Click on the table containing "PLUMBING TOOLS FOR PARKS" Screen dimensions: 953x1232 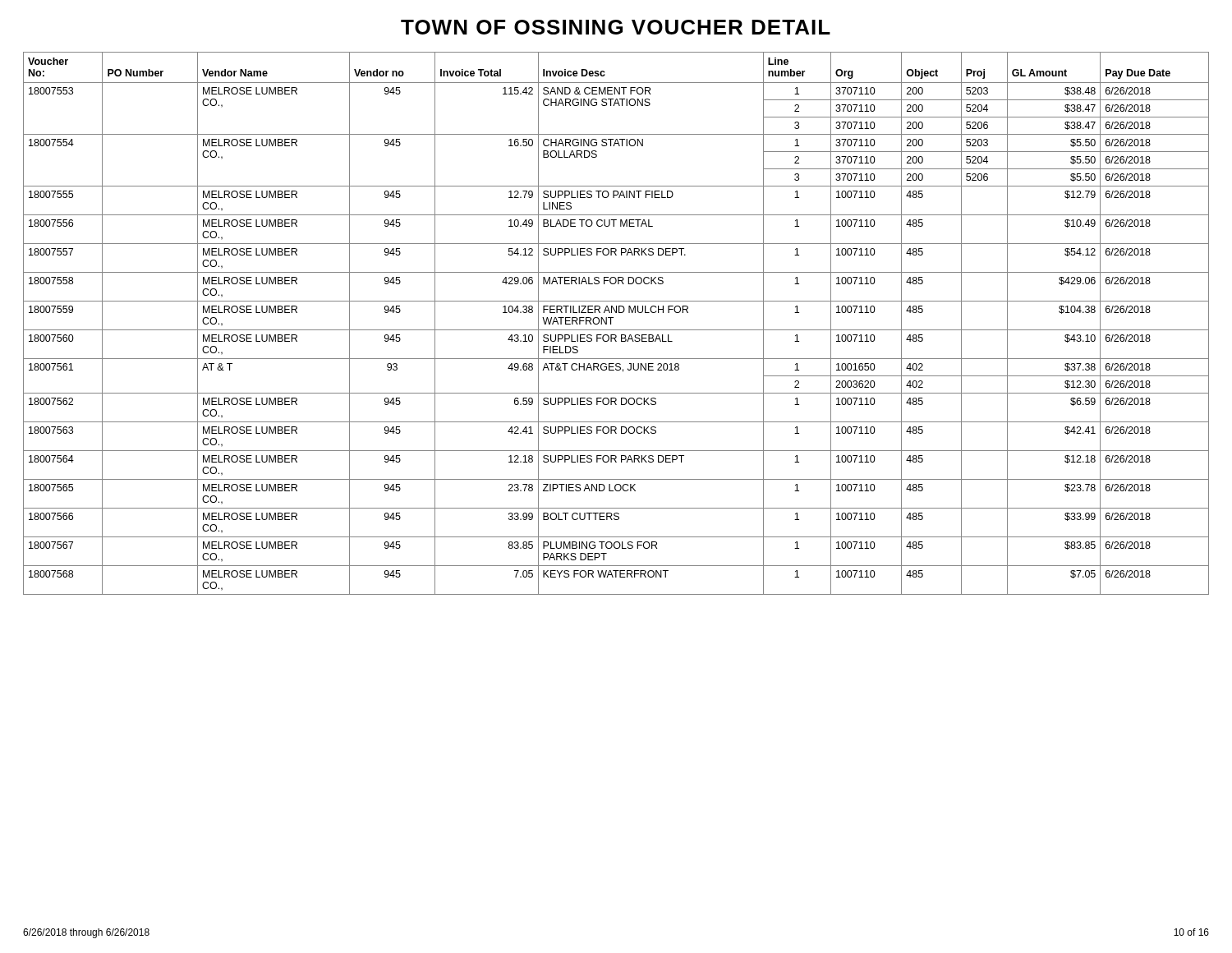(x=616, y=323)
